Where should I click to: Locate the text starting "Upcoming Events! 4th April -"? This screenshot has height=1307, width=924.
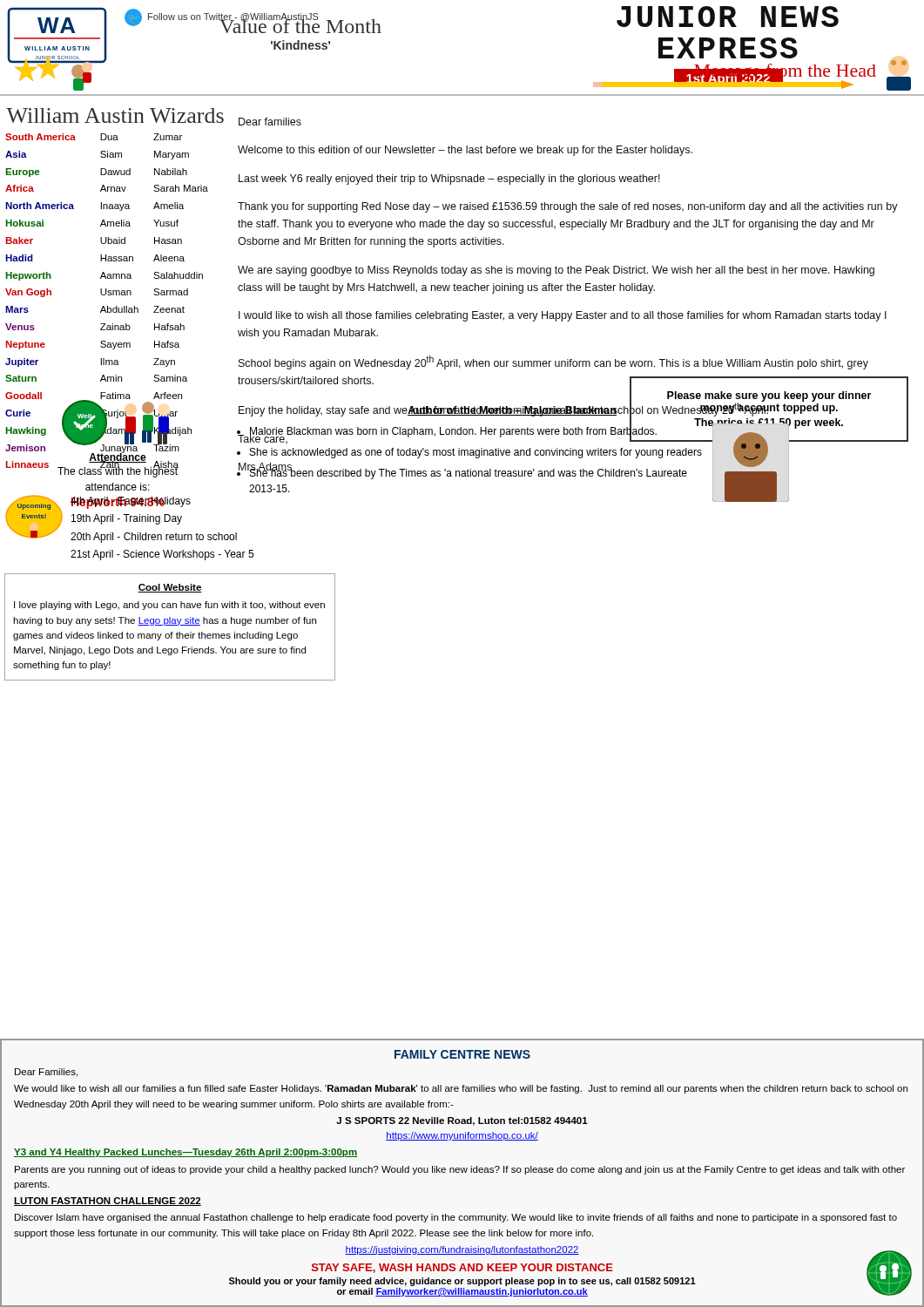(x=129, y=528)
